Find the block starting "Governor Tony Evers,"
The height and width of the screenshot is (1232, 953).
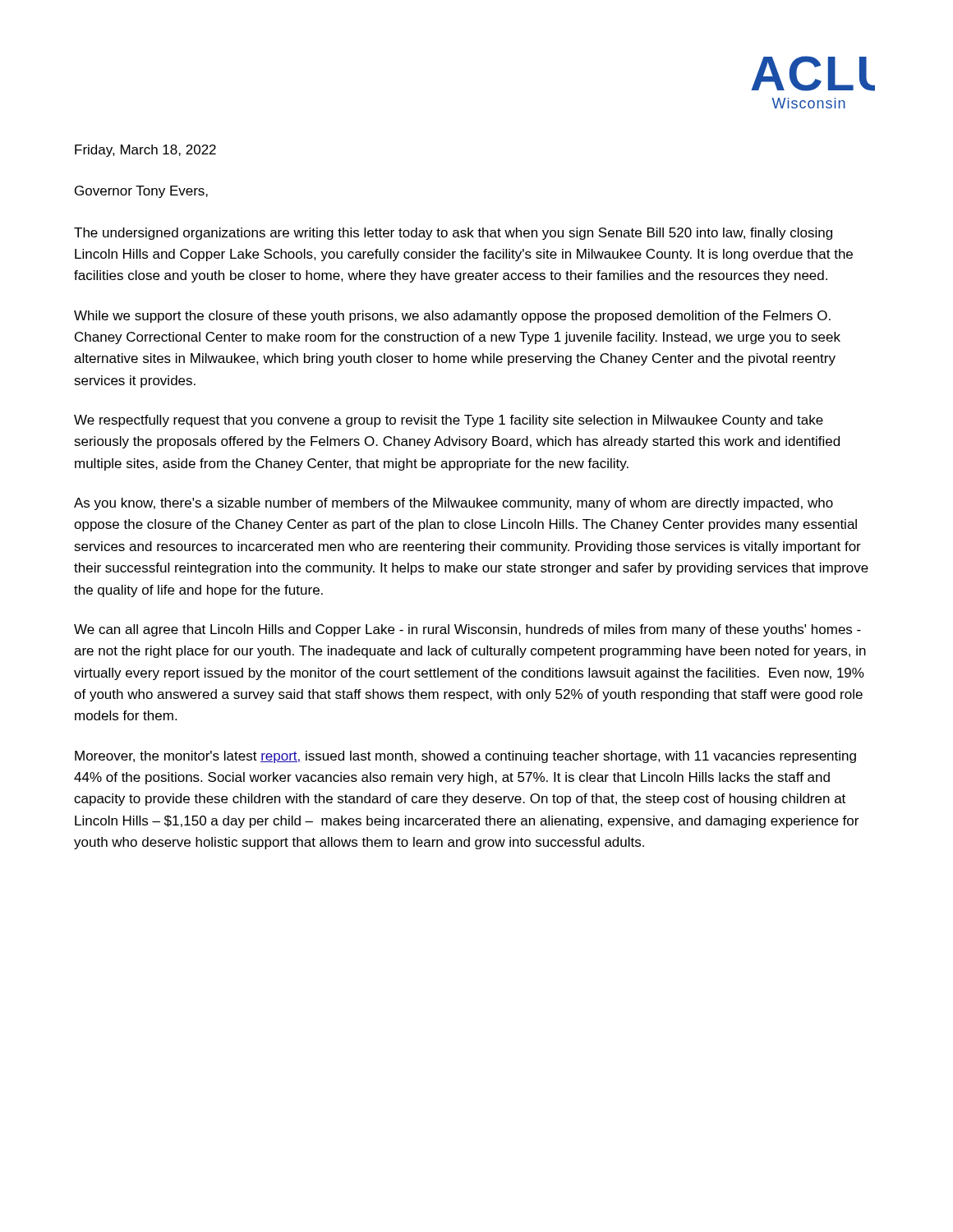click(141, 191)
